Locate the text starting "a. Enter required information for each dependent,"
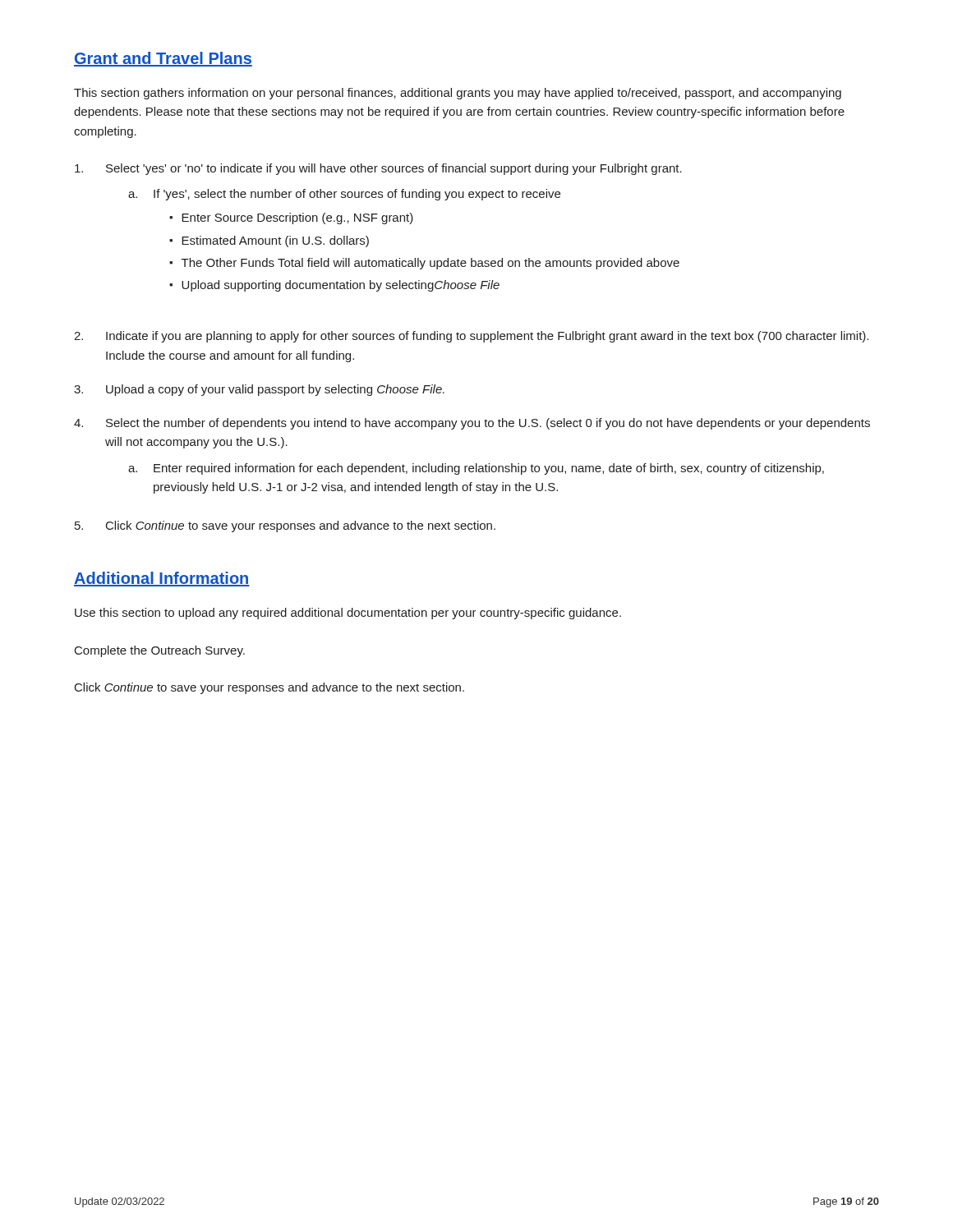 tap(504, 477)
